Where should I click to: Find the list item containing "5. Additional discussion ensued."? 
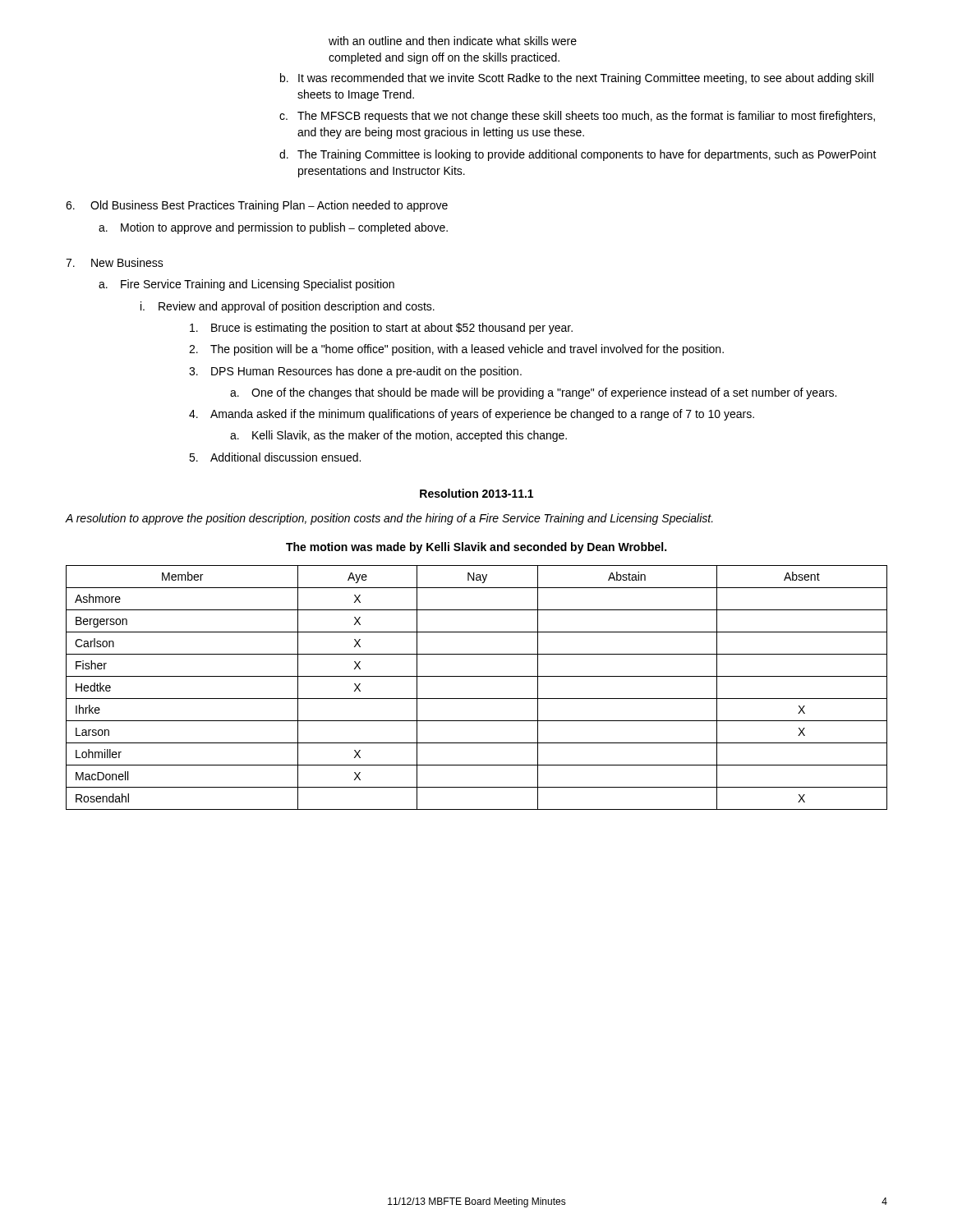[275, 457]
